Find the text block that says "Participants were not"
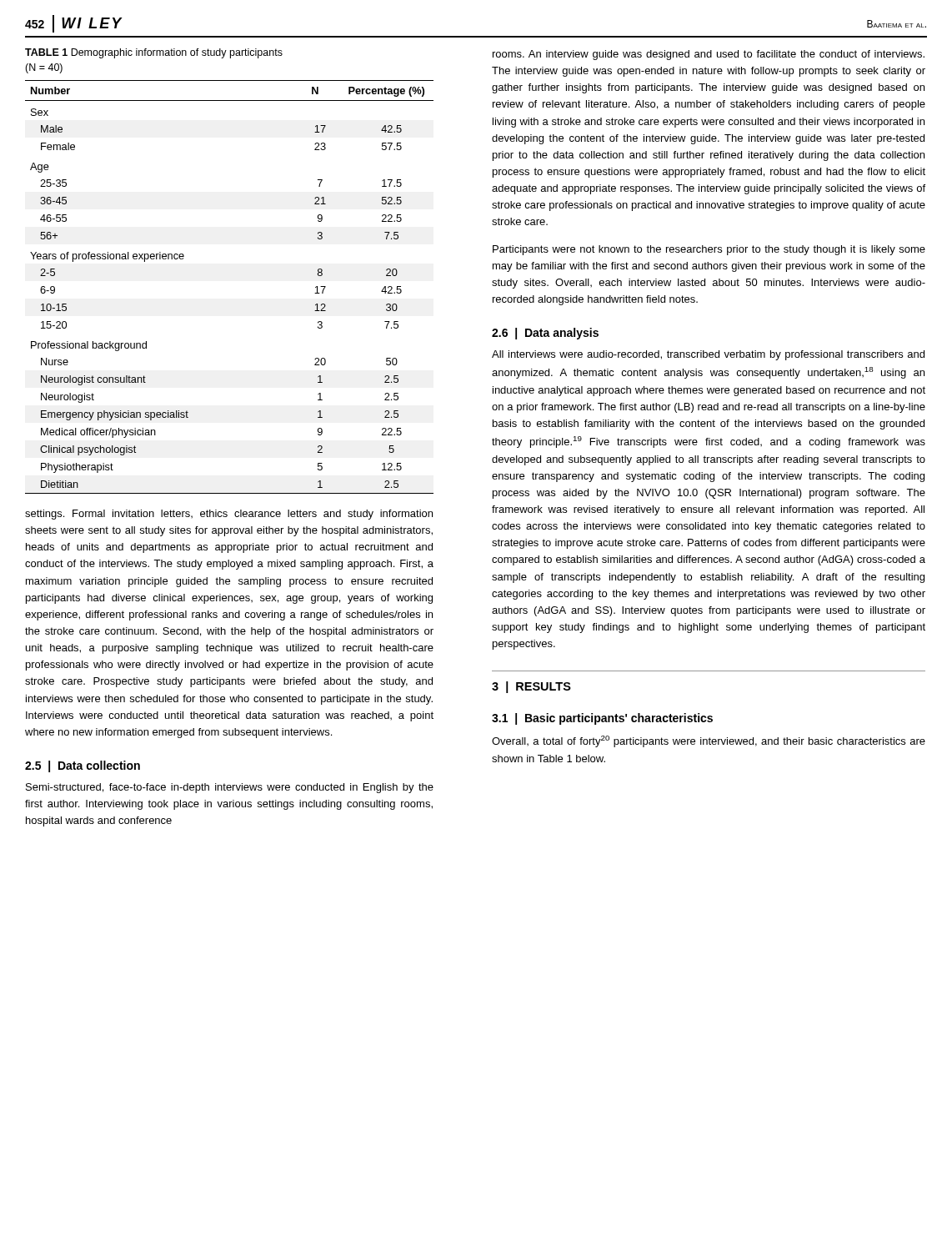 click(709, 274)
